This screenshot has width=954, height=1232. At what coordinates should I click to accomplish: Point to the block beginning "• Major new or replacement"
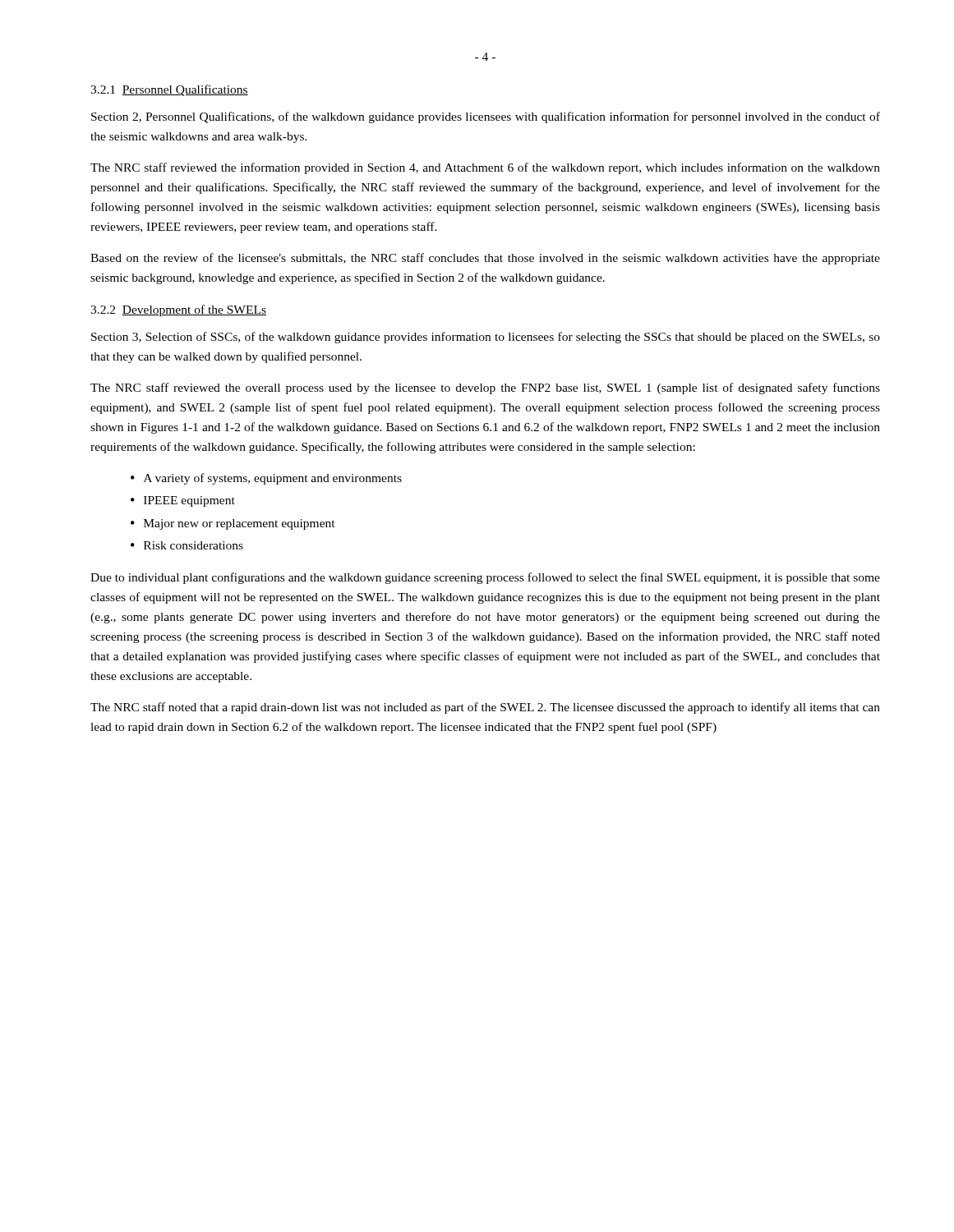232,523
